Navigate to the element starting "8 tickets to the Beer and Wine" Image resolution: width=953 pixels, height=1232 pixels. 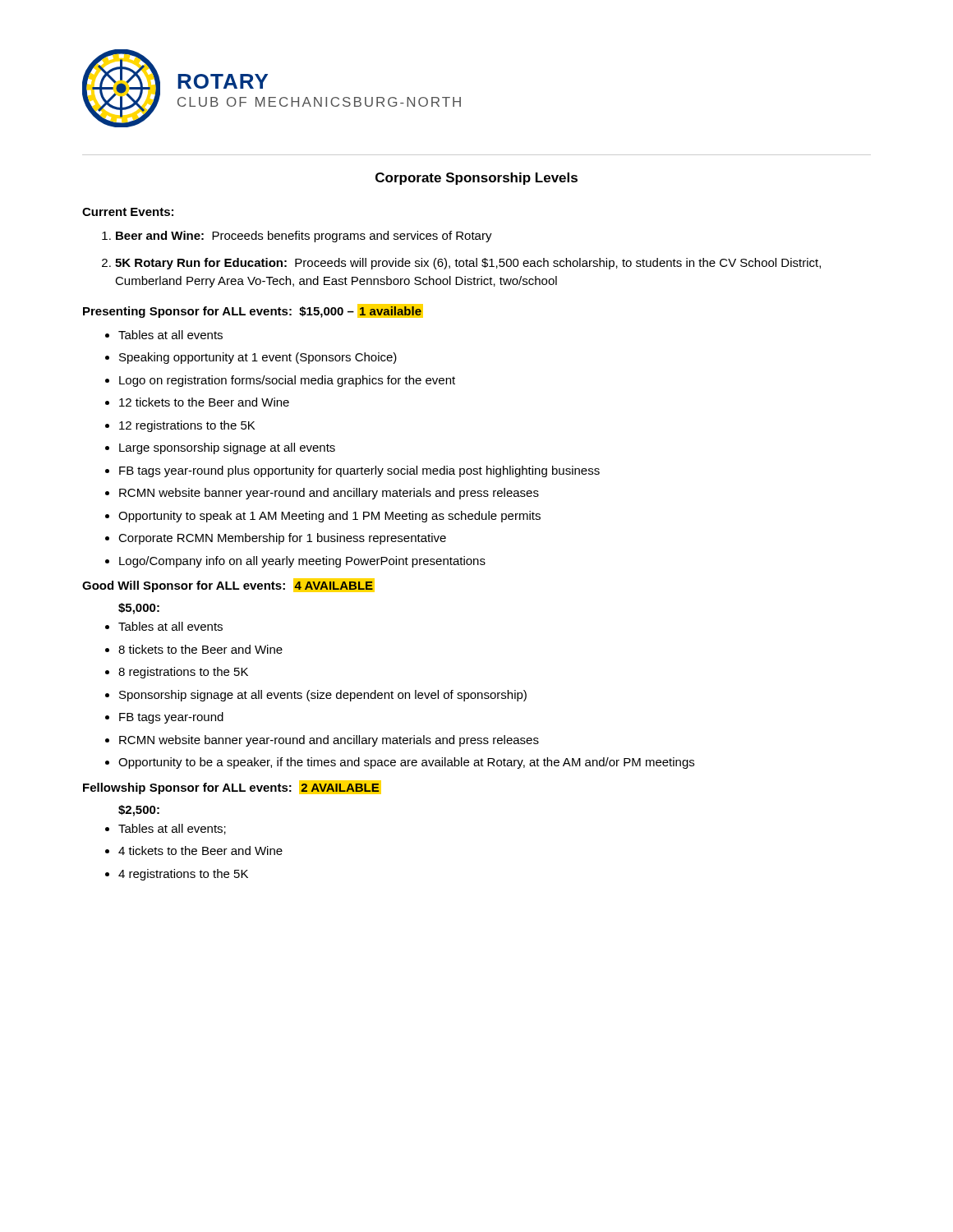(x=200, y=649)
